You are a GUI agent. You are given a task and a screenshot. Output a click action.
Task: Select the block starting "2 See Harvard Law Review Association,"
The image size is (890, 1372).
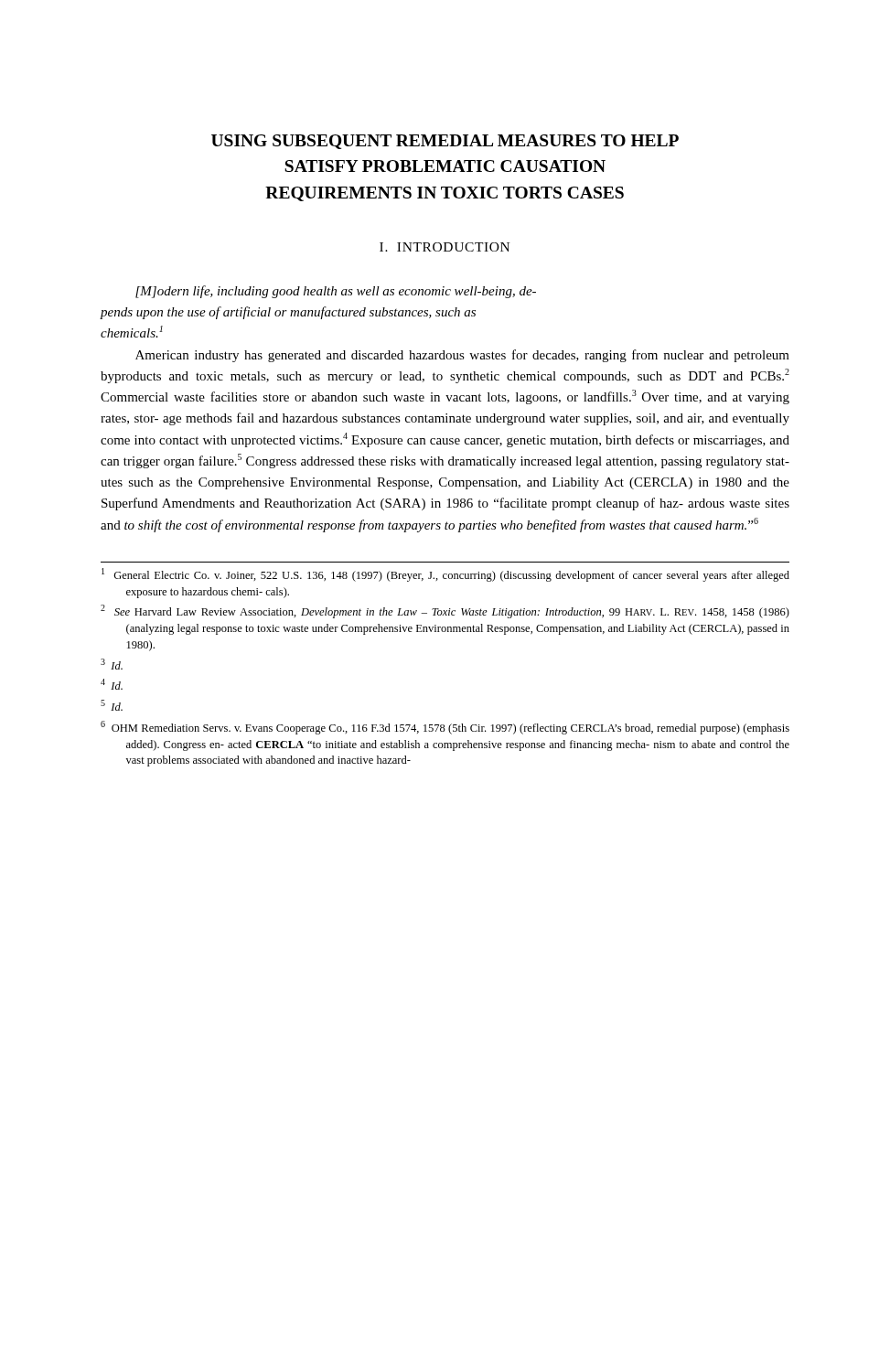(445, 629)
